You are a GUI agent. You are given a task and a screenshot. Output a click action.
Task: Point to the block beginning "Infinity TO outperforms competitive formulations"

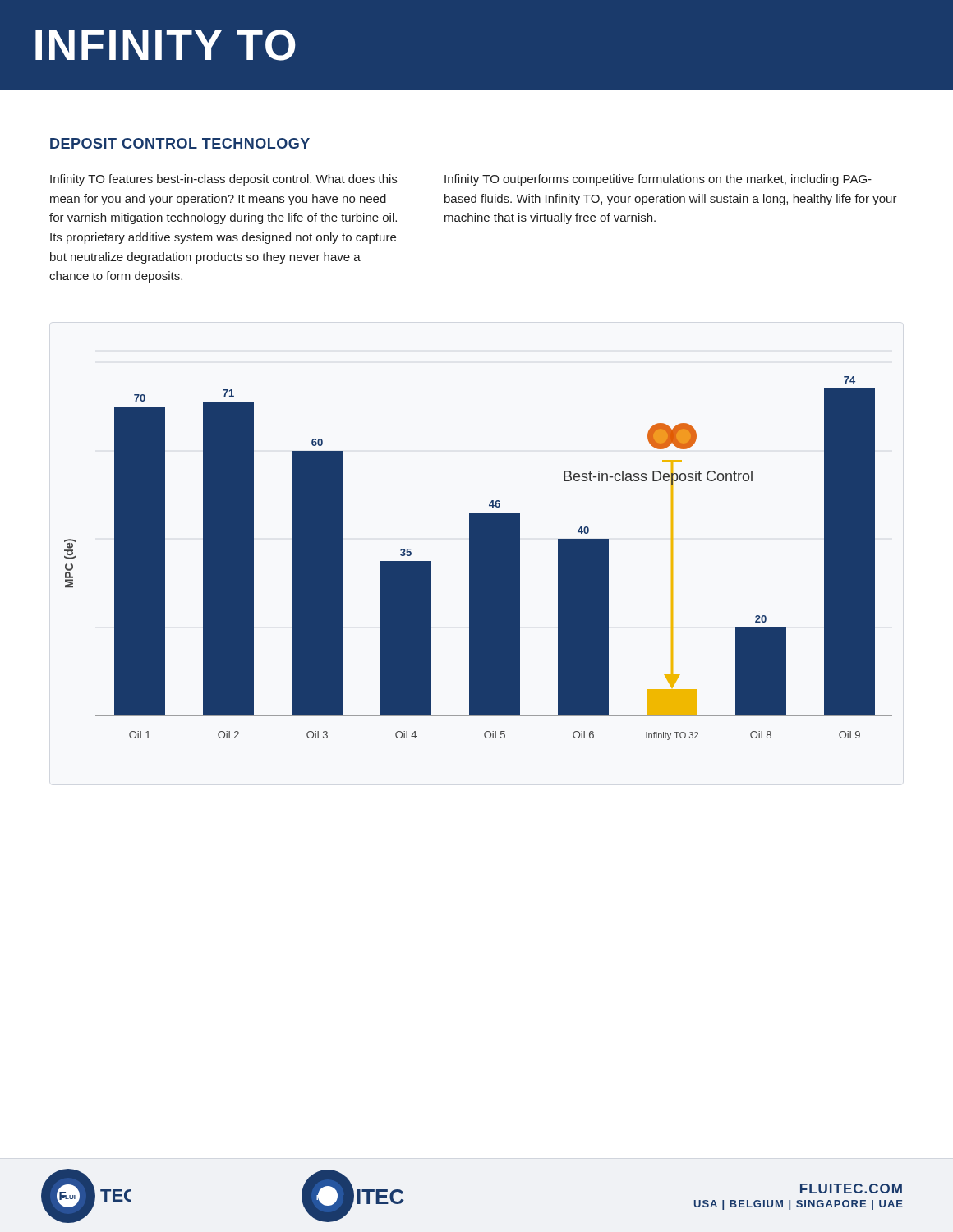pyautogui.click(x=670, y=198)
